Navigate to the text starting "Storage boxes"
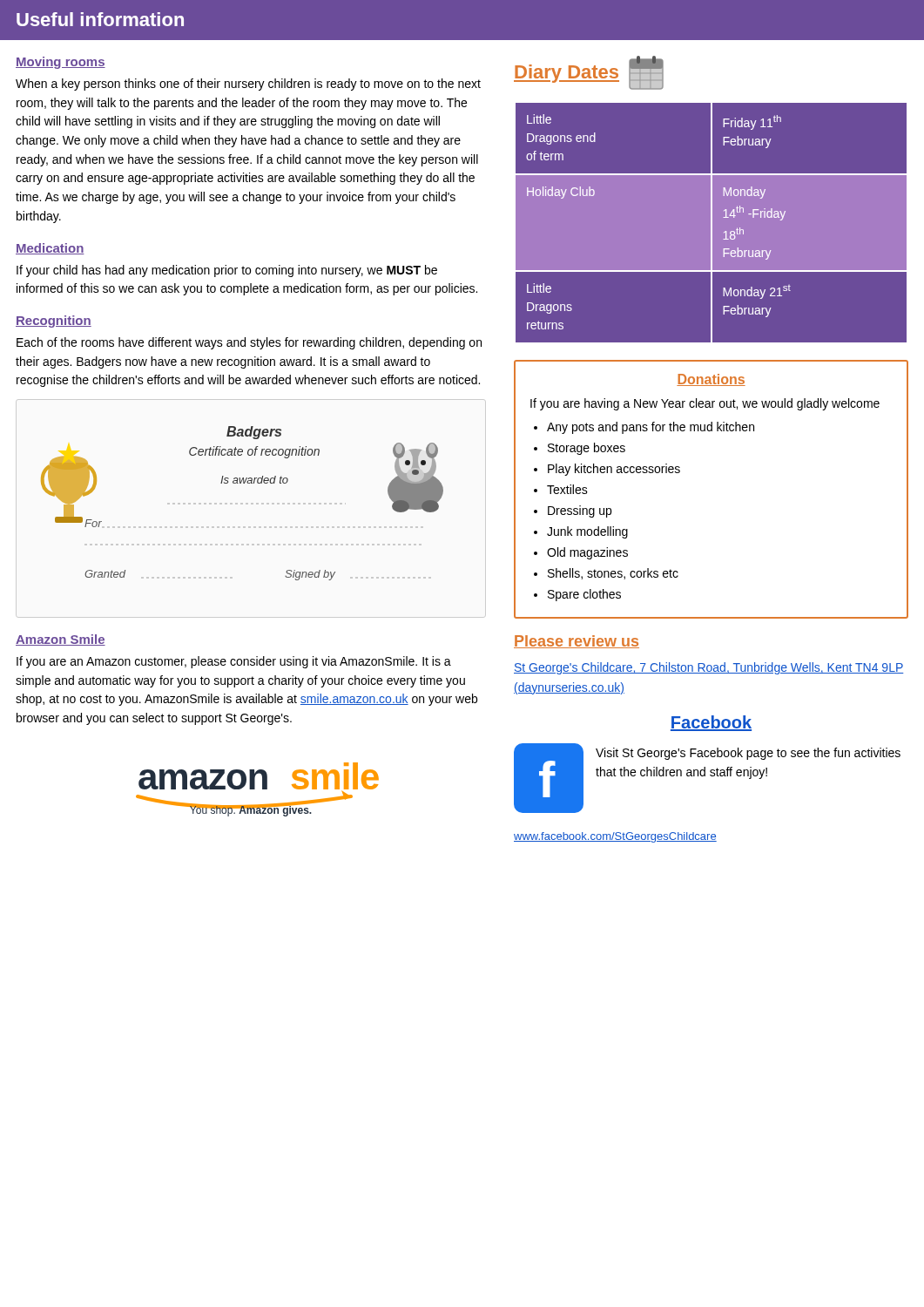The width and height of the screenshot is (924, 1307). (586, 448)
